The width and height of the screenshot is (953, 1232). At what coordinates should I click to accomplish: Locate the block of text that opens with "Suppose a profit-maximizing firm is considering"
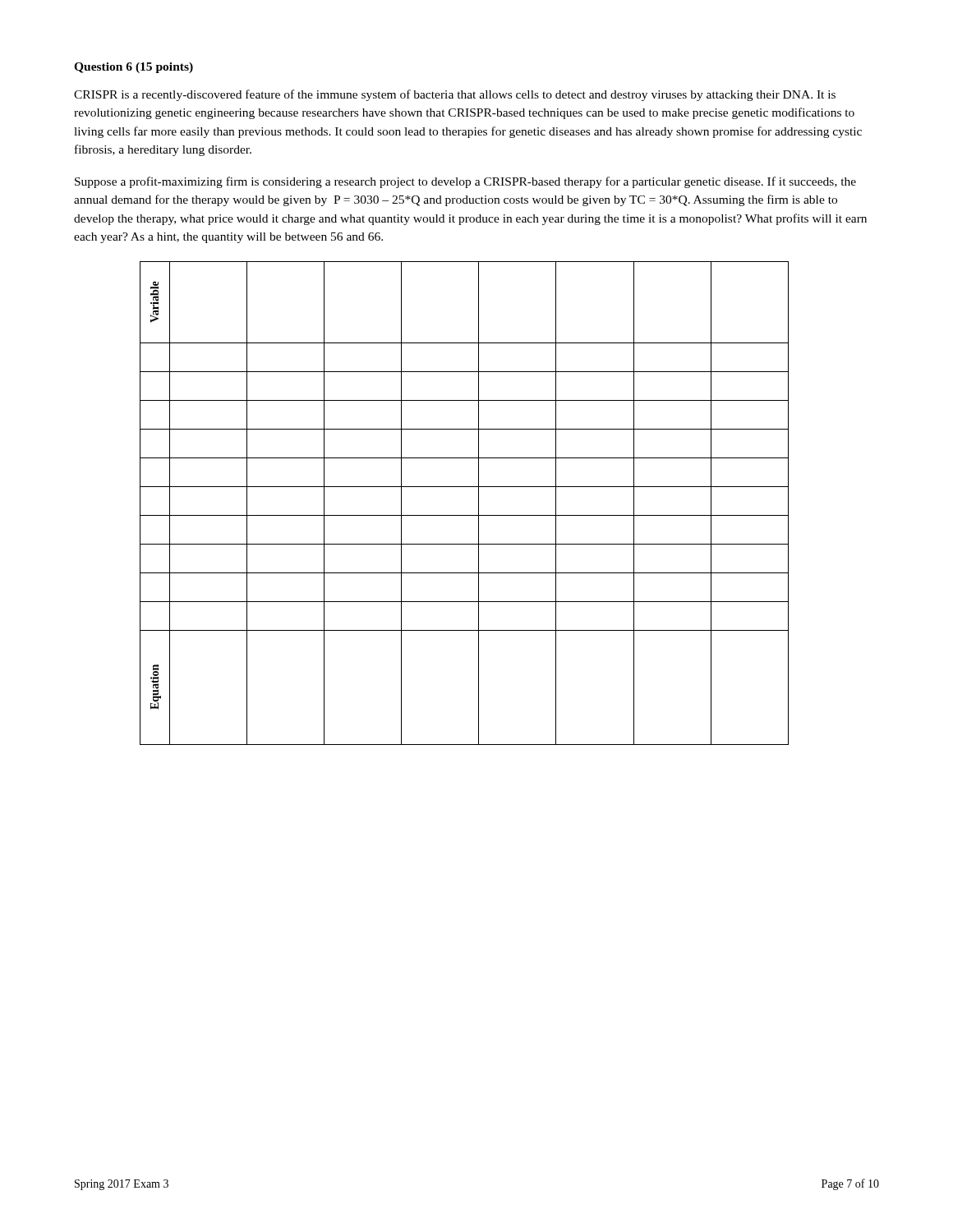[x=471, y=209]
